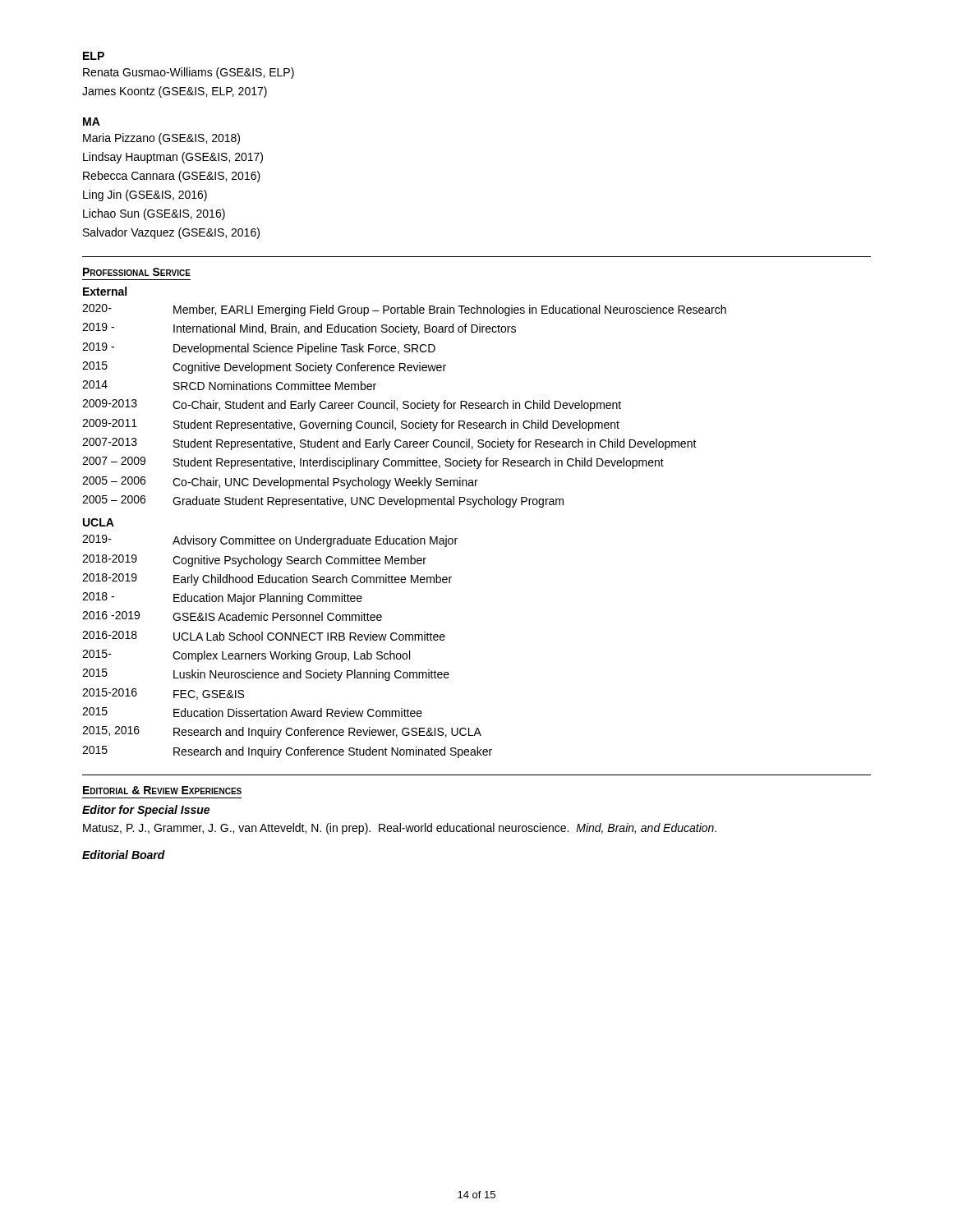953x1232 pixels.
Task: Locate the section header containing "Editorial & Review Experiences"
Action: [162, 790]
